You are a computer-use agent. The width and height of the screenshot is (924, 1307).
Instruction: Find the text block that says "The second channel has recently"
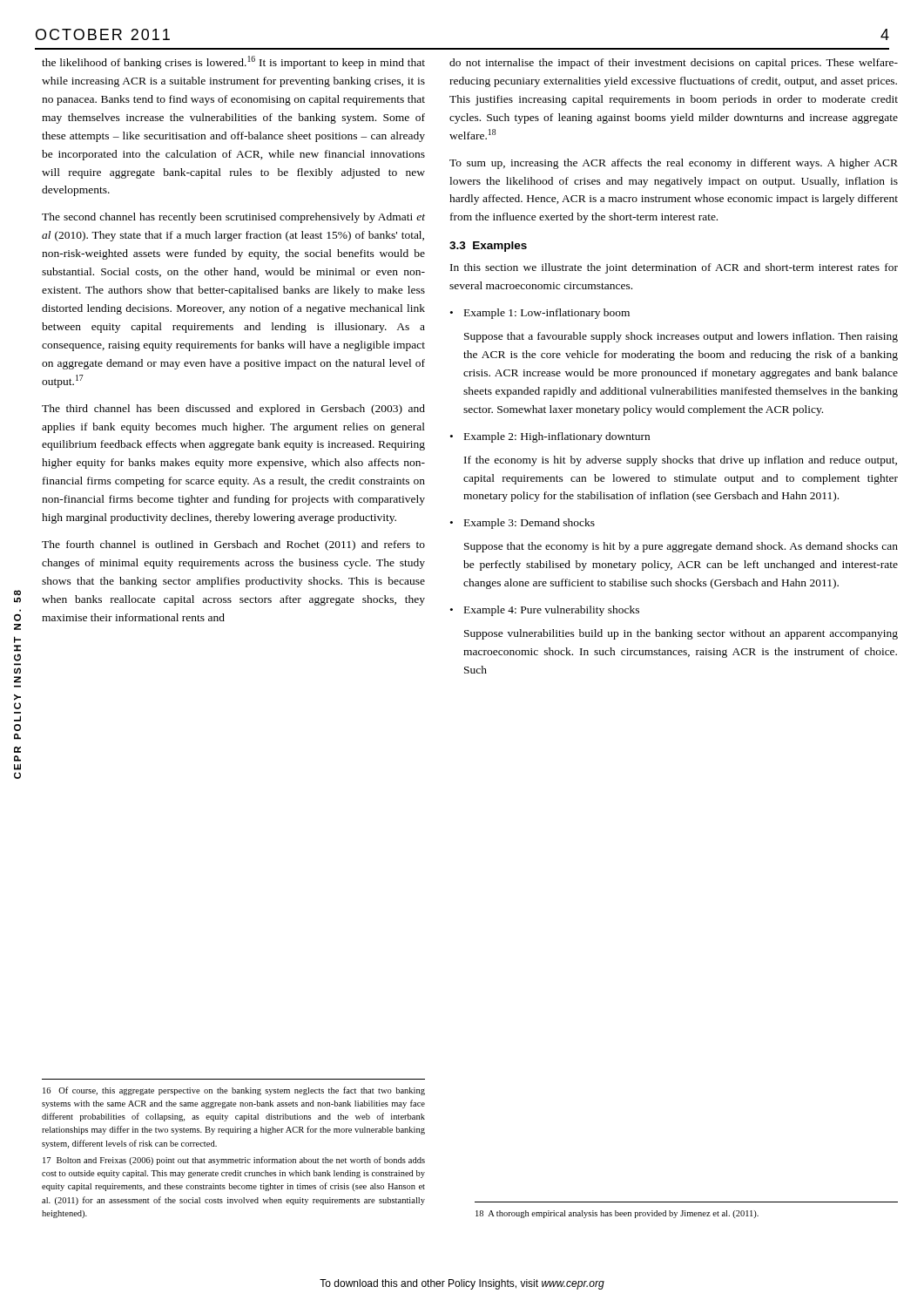(233, 300)
